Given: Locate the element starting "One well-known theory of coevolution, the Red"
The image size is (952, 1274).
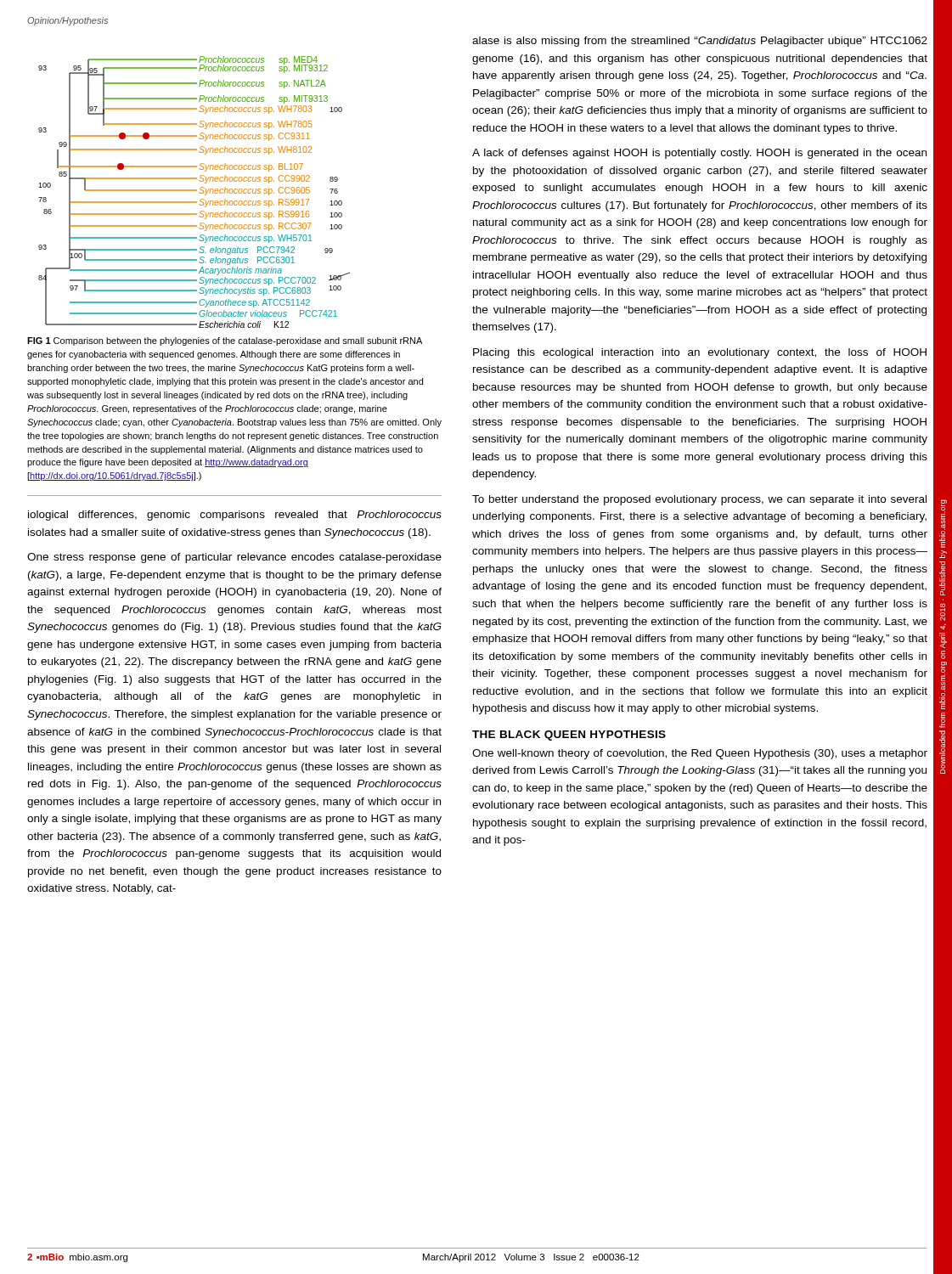Looking at the screenshot, I should click(700, 796).
